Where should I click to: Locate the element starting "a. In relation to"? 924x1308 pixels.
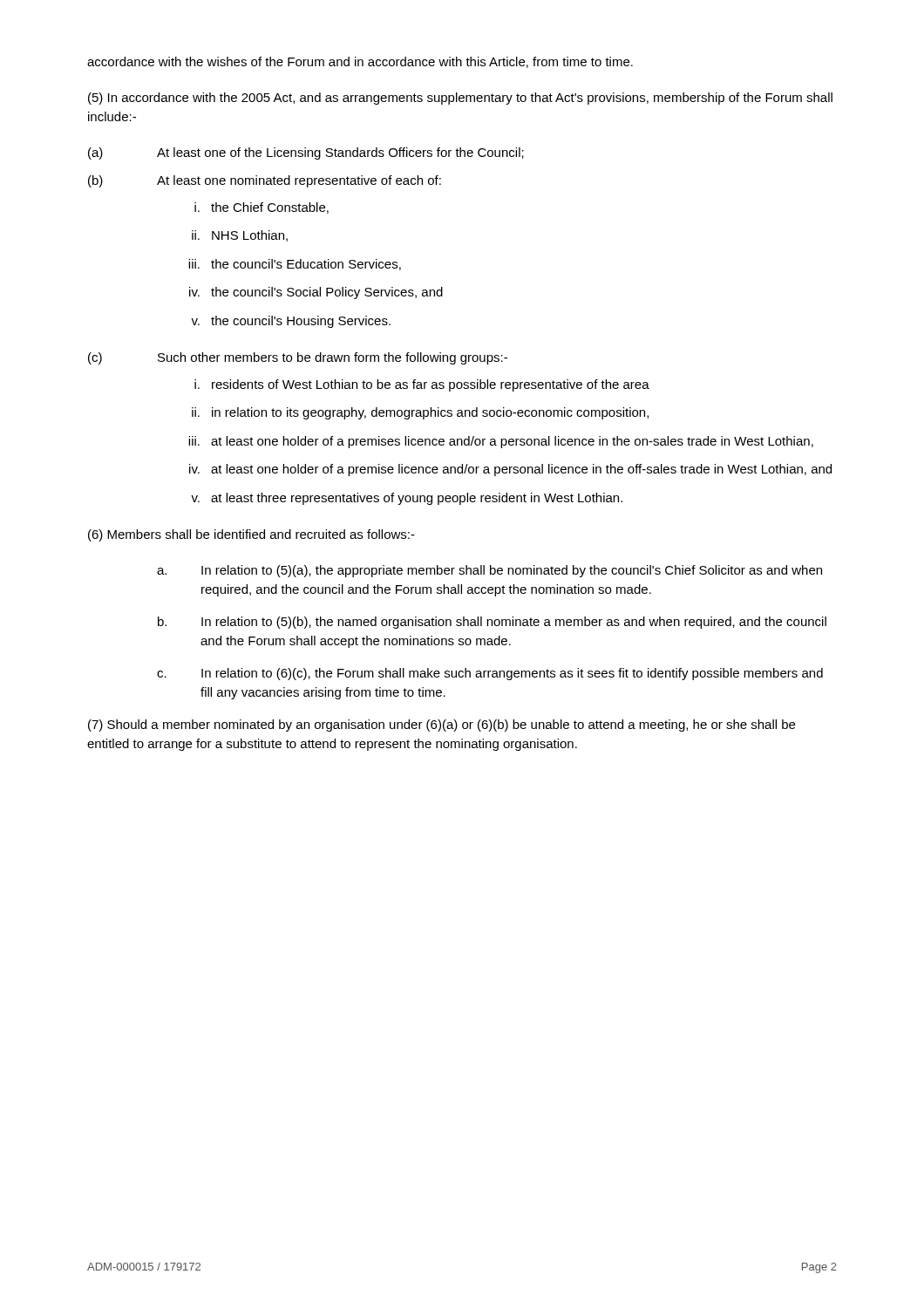coord(497,580)
